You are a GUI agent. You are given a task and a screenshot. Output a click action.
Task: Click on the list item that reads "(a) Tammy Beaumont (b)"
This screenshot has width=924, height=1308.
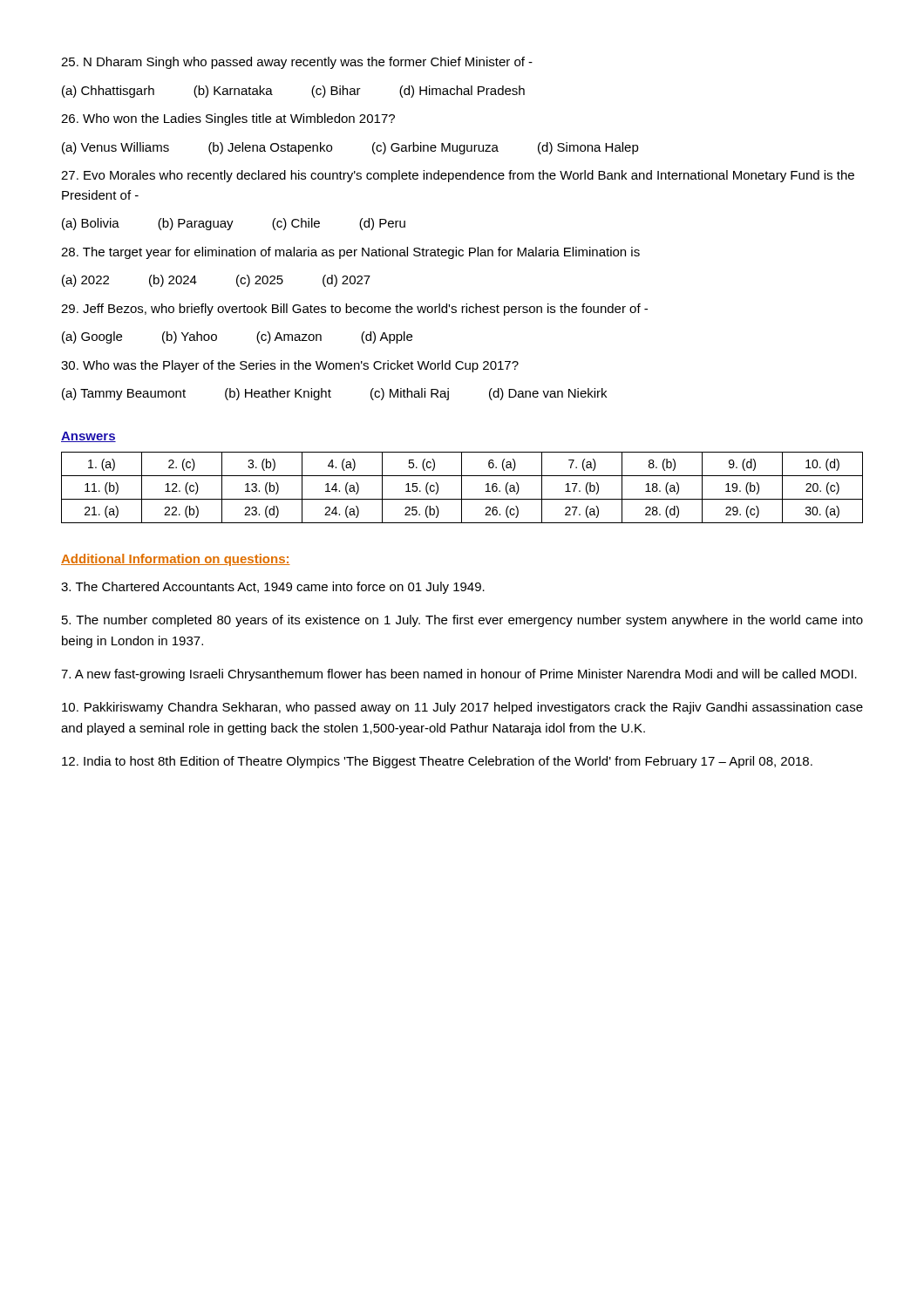(x=334, y=393)
